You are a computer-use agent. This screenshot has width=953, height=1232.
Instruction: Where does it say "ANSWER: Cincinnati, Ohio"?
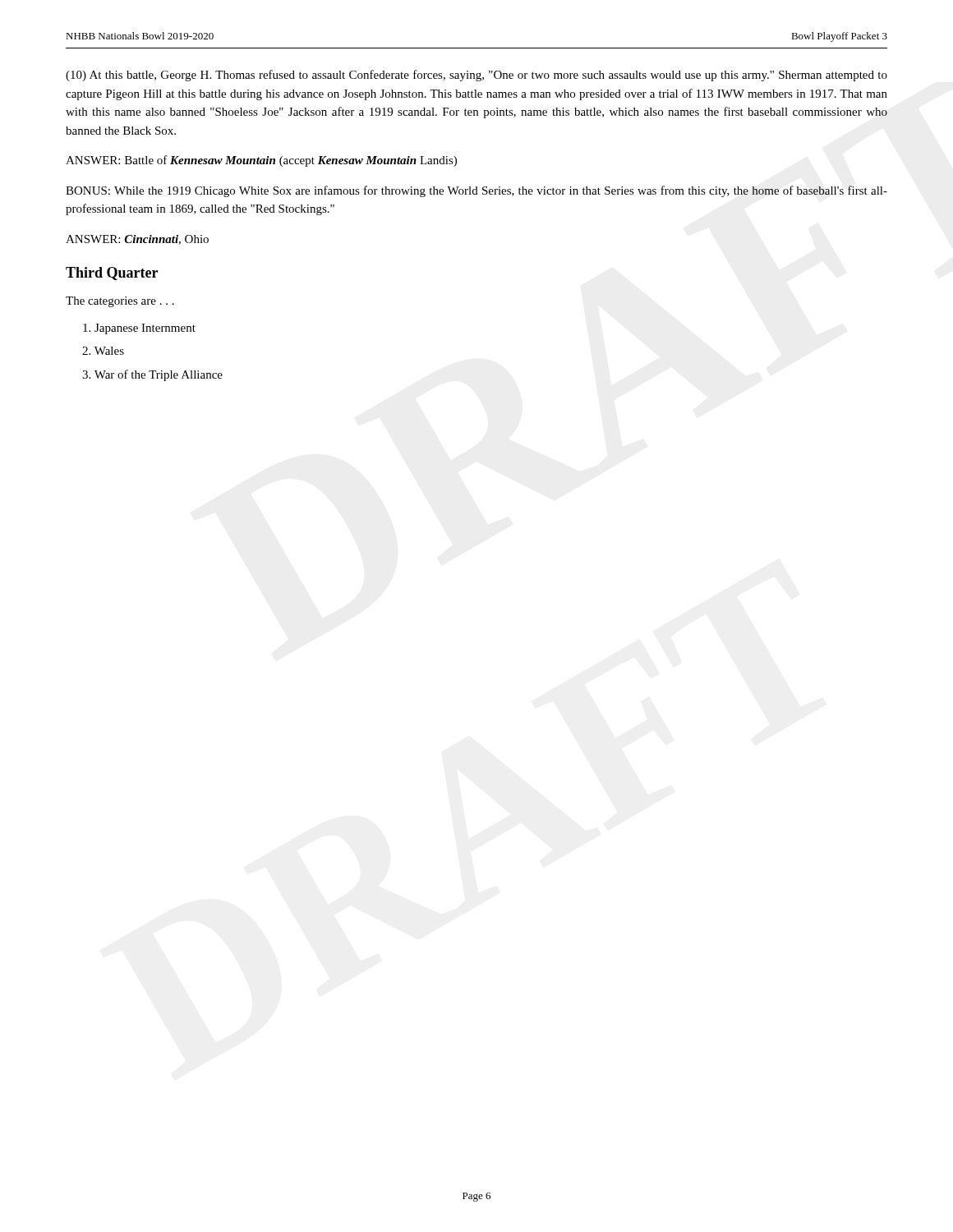[x=137, y=240]
